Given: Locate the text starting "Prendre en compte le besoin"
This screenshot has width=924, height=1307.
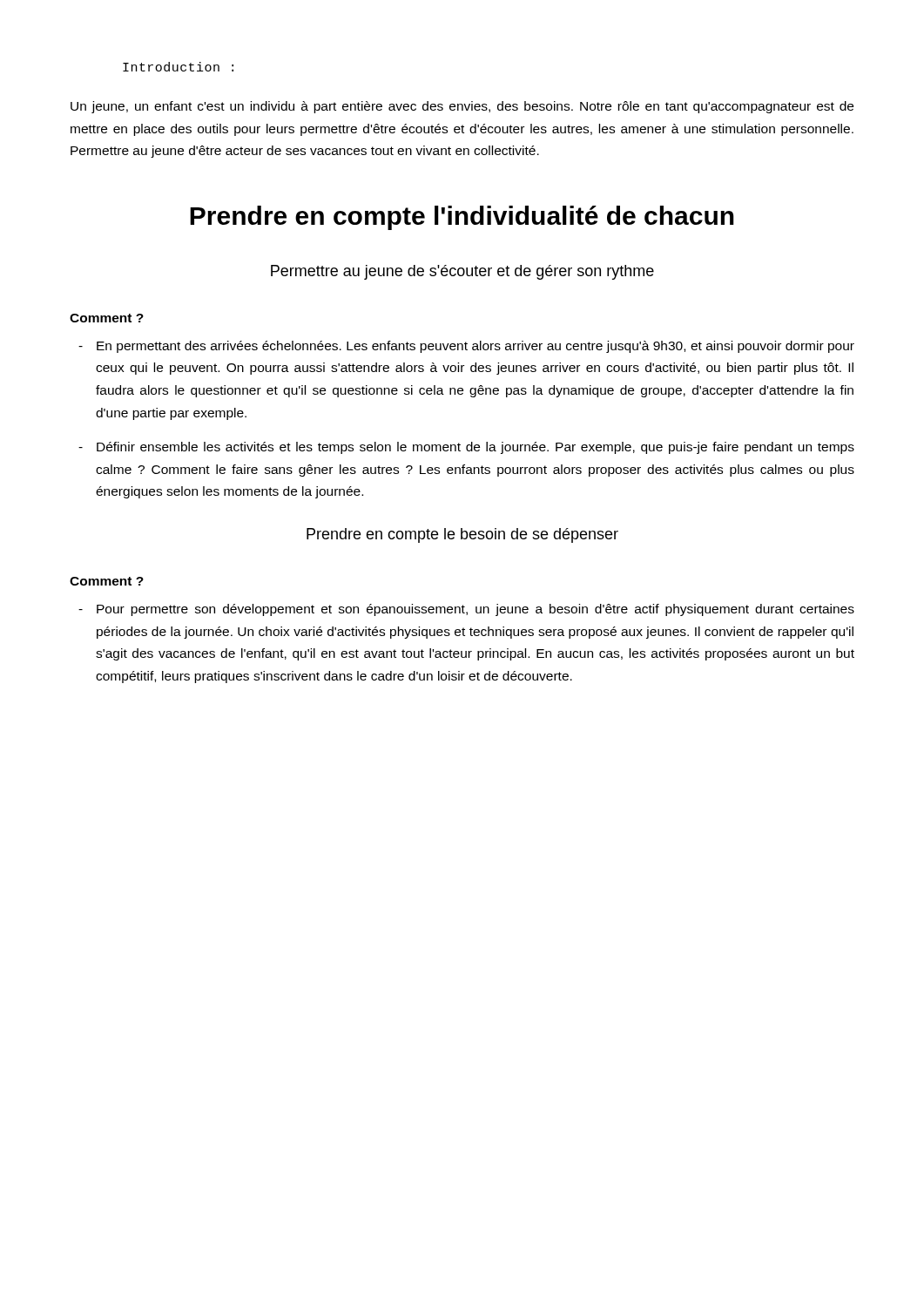Looking at the screenshot, I should 462,534.
